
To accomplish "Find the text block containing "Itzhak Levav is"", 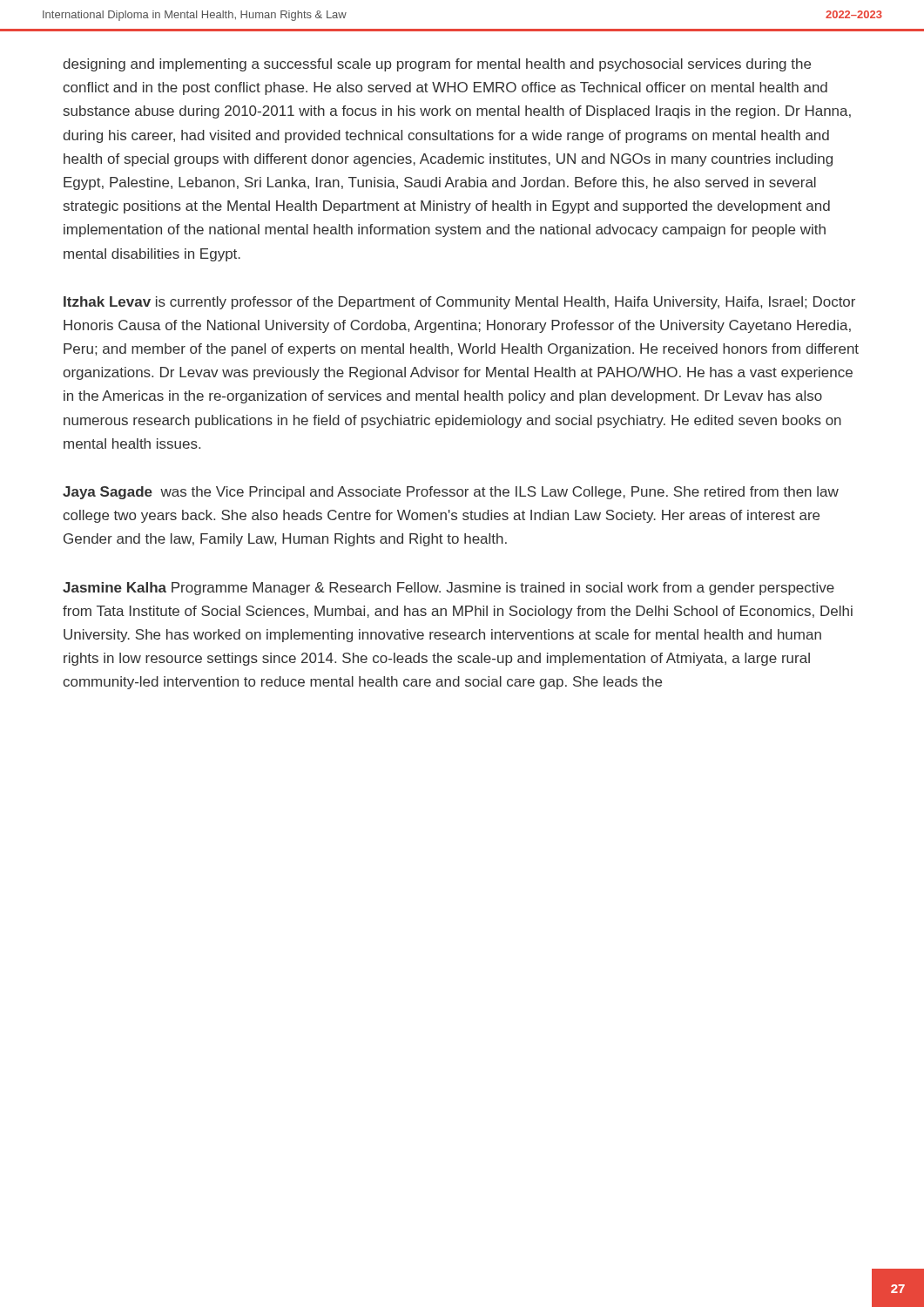I will [461, 373].
